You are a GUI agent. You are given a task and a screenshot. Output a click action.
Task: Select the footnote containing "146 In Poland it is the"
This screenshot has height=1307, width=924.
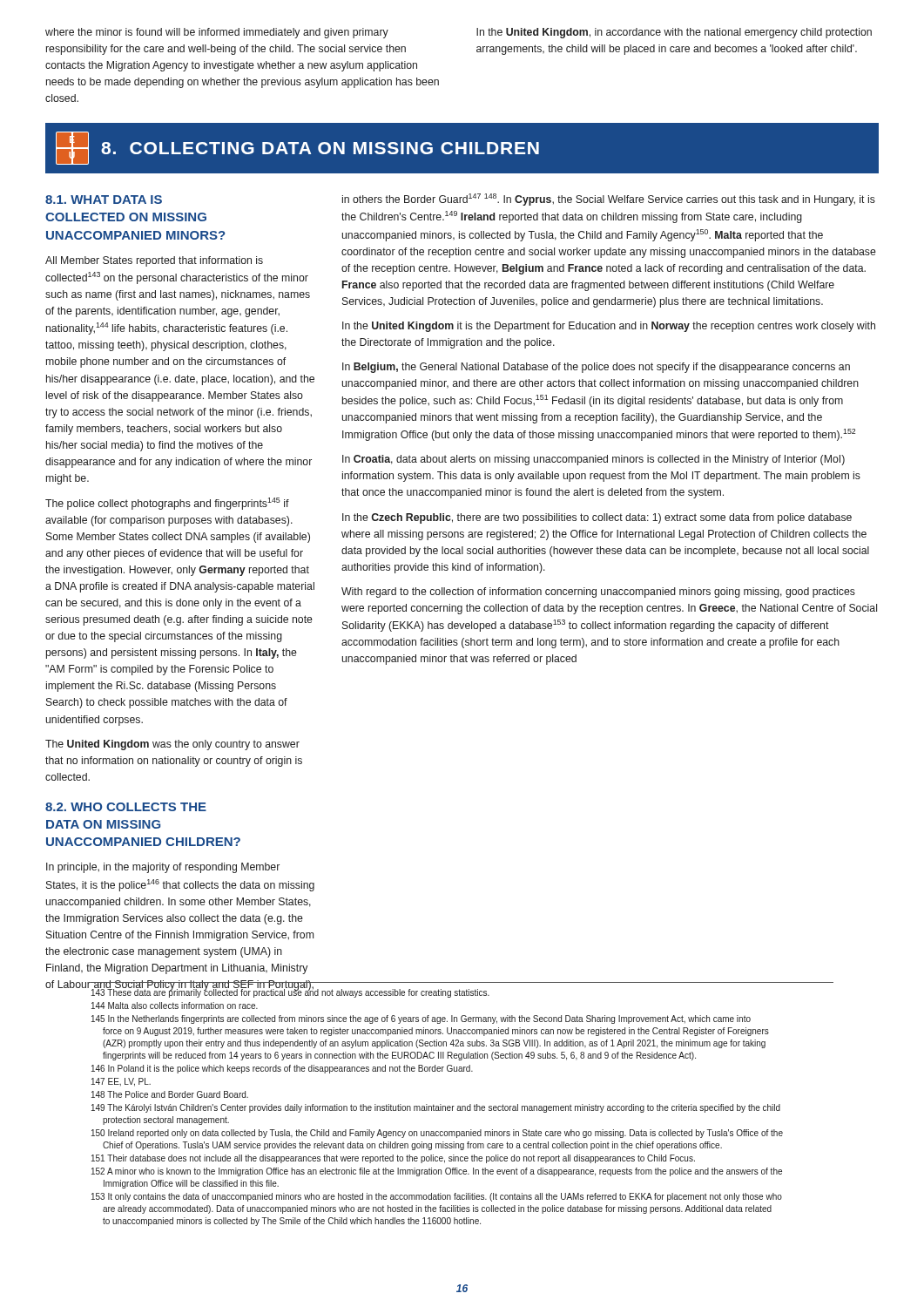pos(282,1069)
